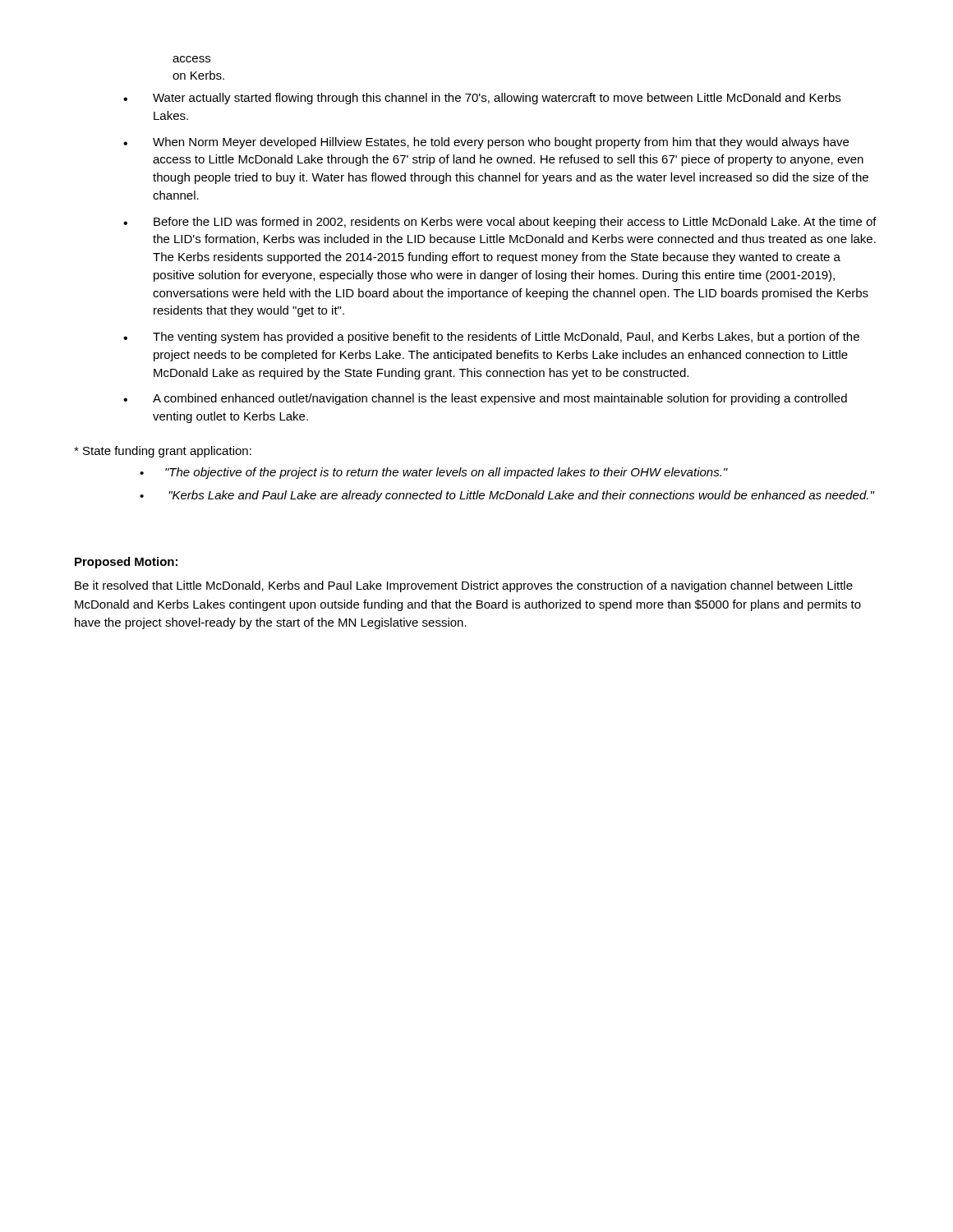953x1232 pixels.
Task: Click the passage that begins "• When Norm Meyer developed Hillview Estates, he"
Action: click(501, 168)
